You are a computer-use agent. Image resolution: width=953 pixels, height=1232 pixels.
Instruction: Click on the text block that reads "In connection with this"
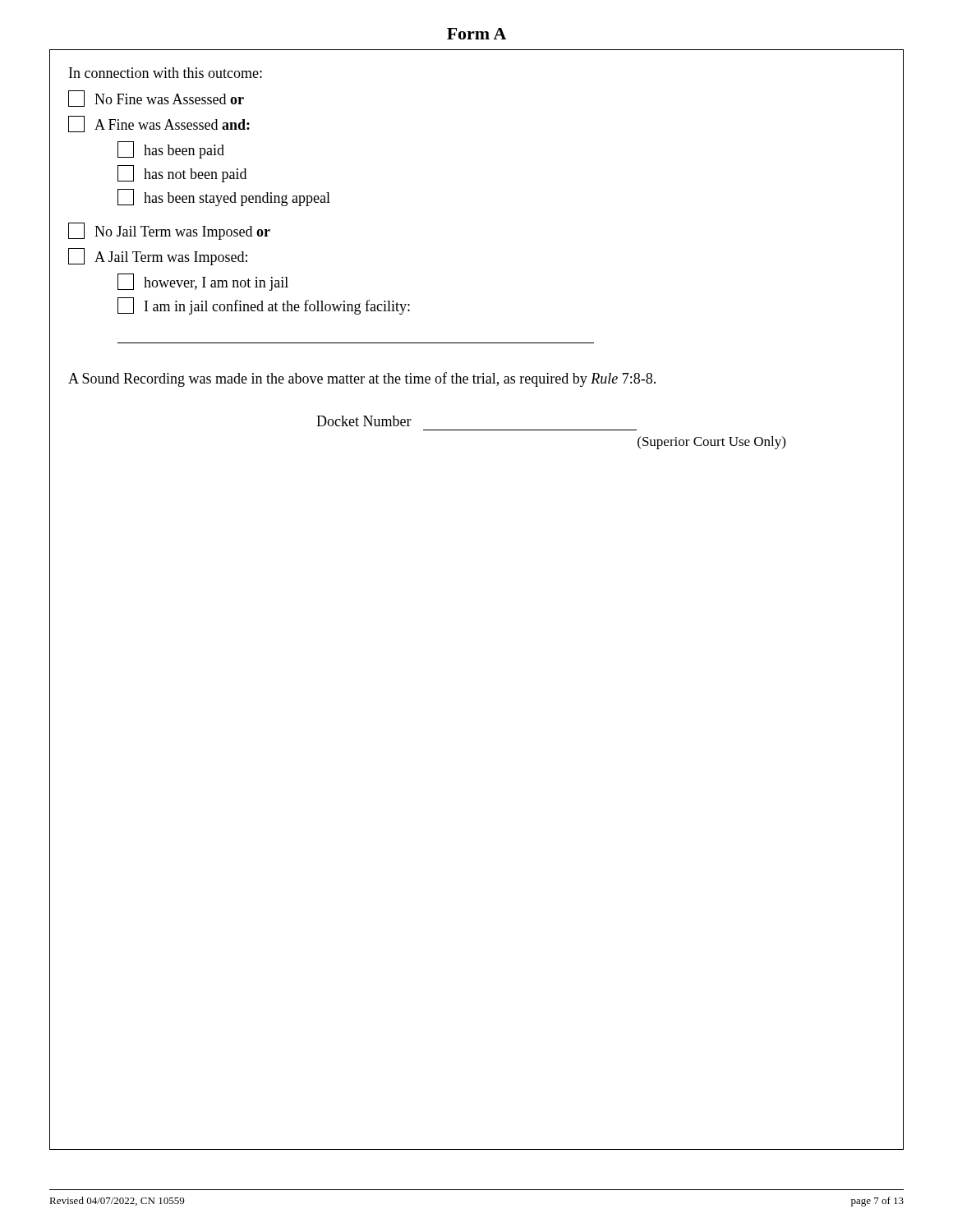(166, 73)
